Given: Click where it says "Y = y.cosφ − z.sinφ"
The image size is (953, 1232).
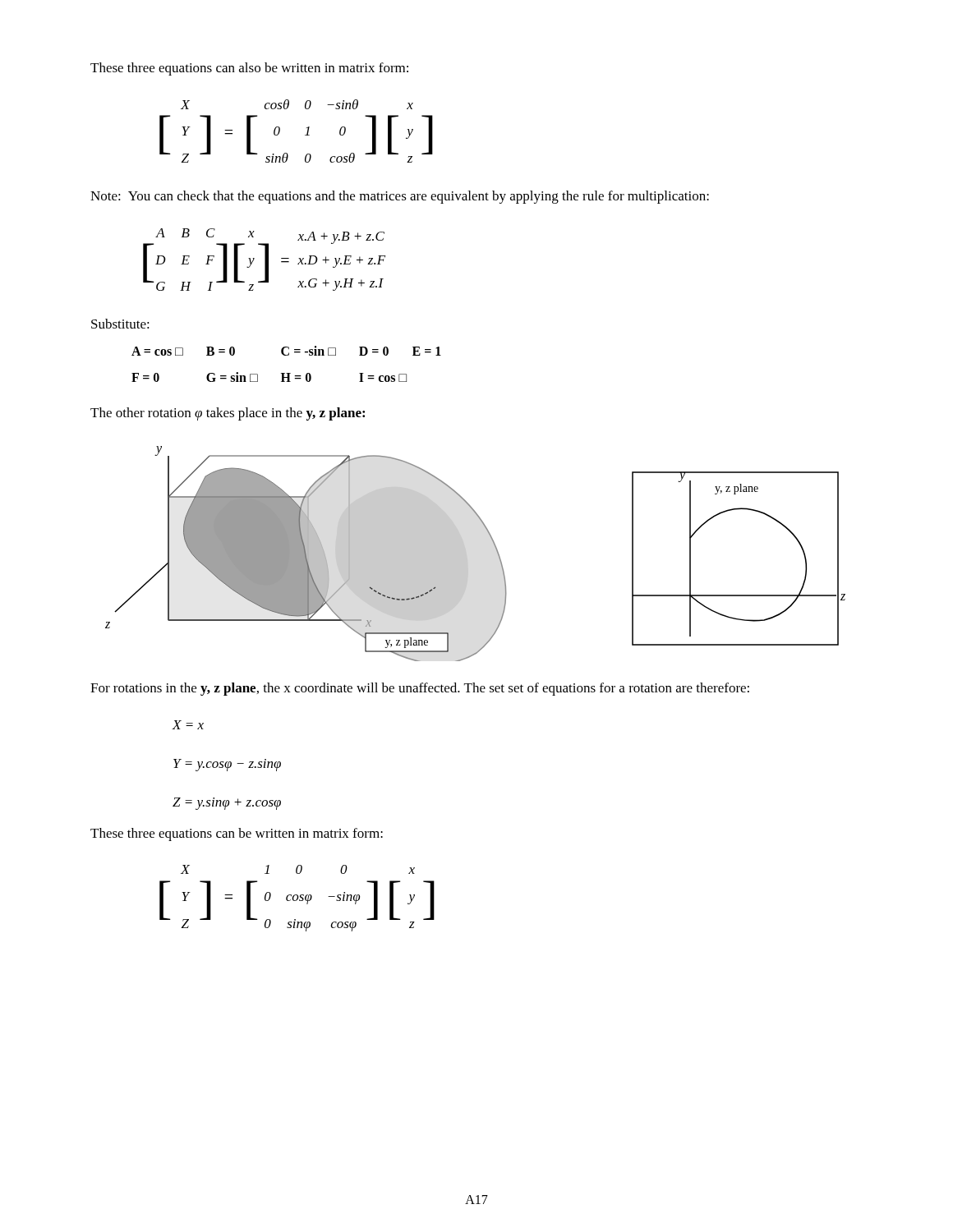Looking at the screenshot, I should [x=227, y=763].
